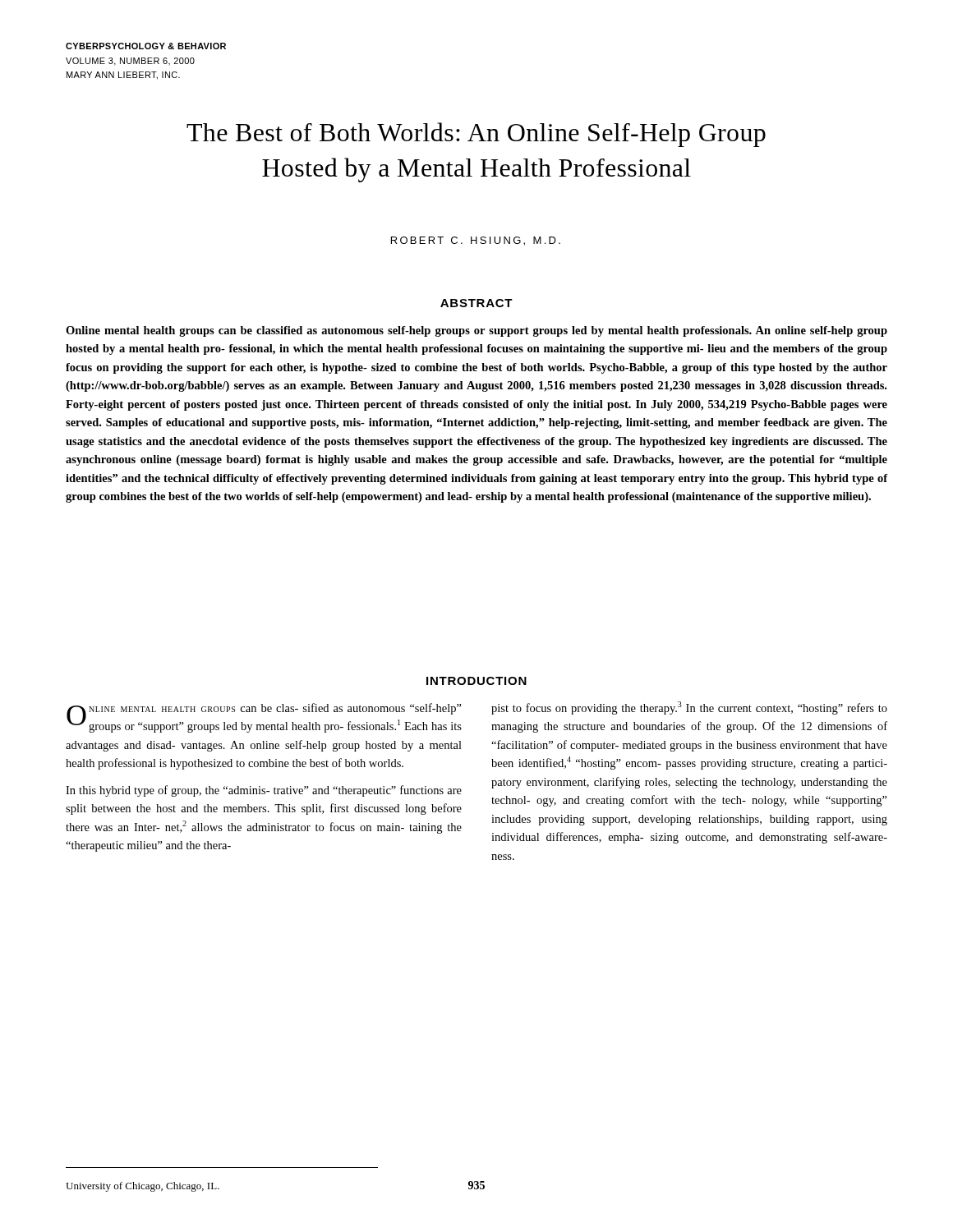Screen dimensions: 1232x953
Task: Click the footnote
Action: coord(143,1186)
